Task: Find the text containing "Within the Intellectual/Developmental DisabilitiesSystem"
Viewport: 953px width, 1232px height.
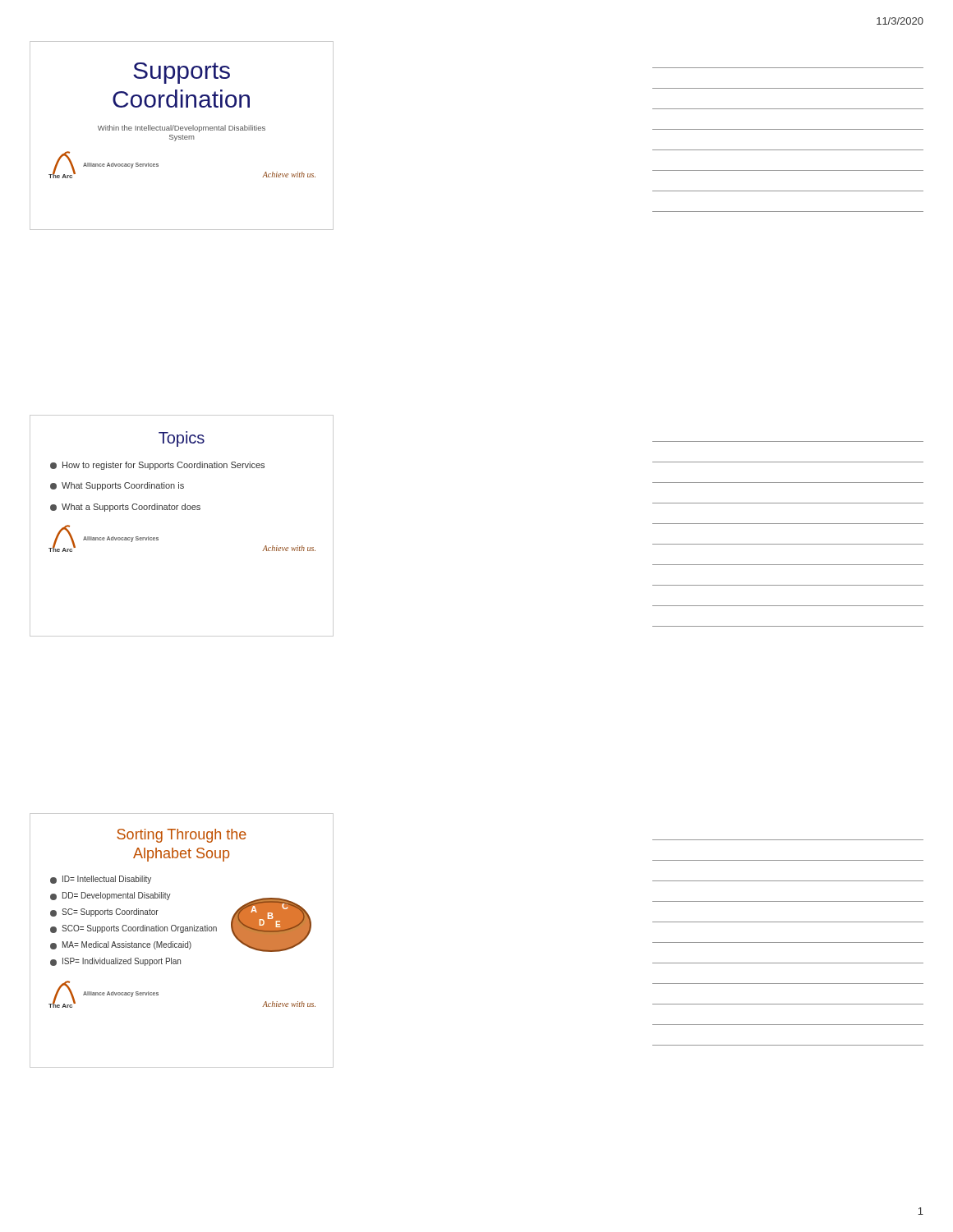Action: click(x=182, y=132)
